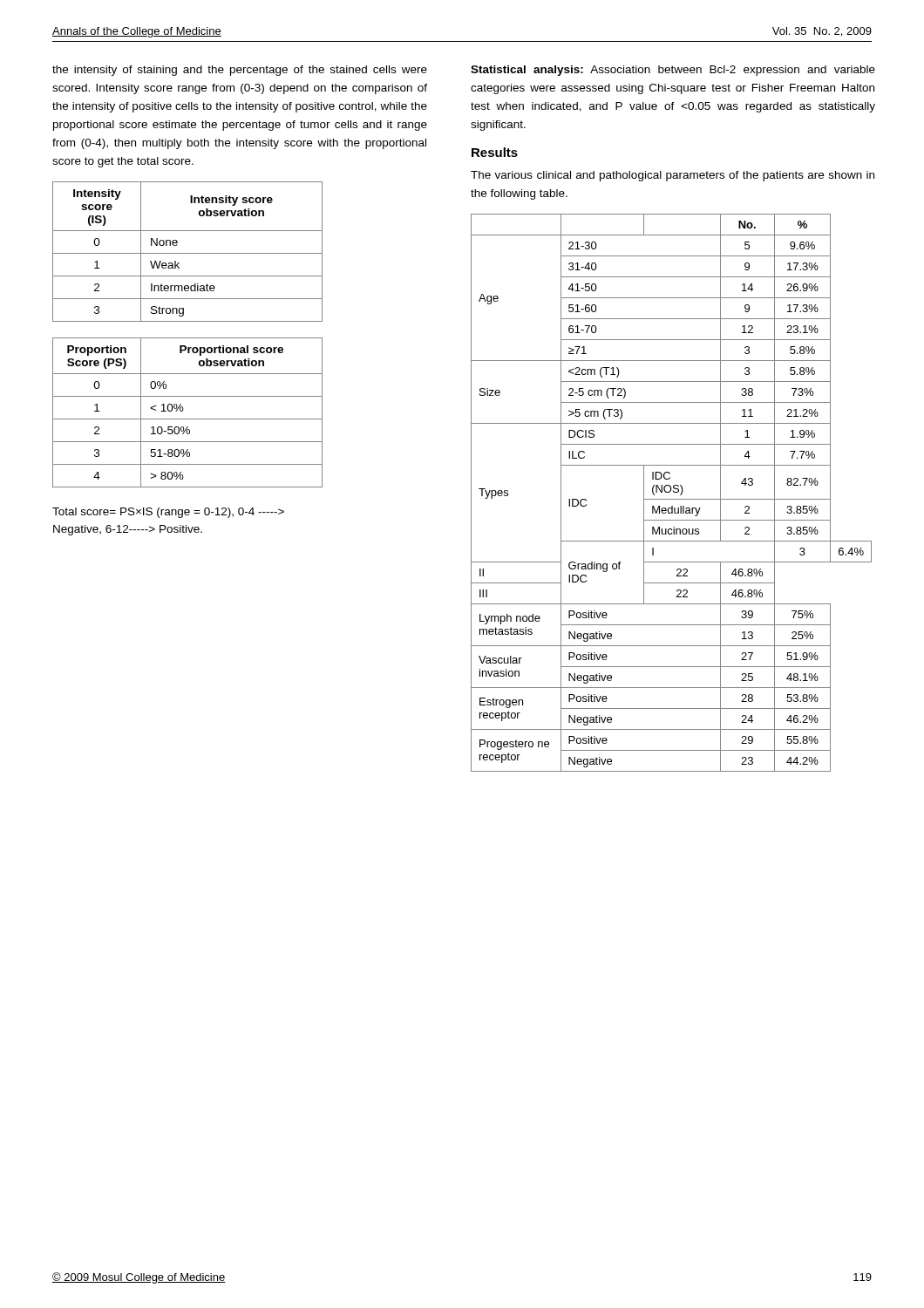Find the table that mentions "Intensity score (IS)"

pyautogui.click(x=240, y=251)
